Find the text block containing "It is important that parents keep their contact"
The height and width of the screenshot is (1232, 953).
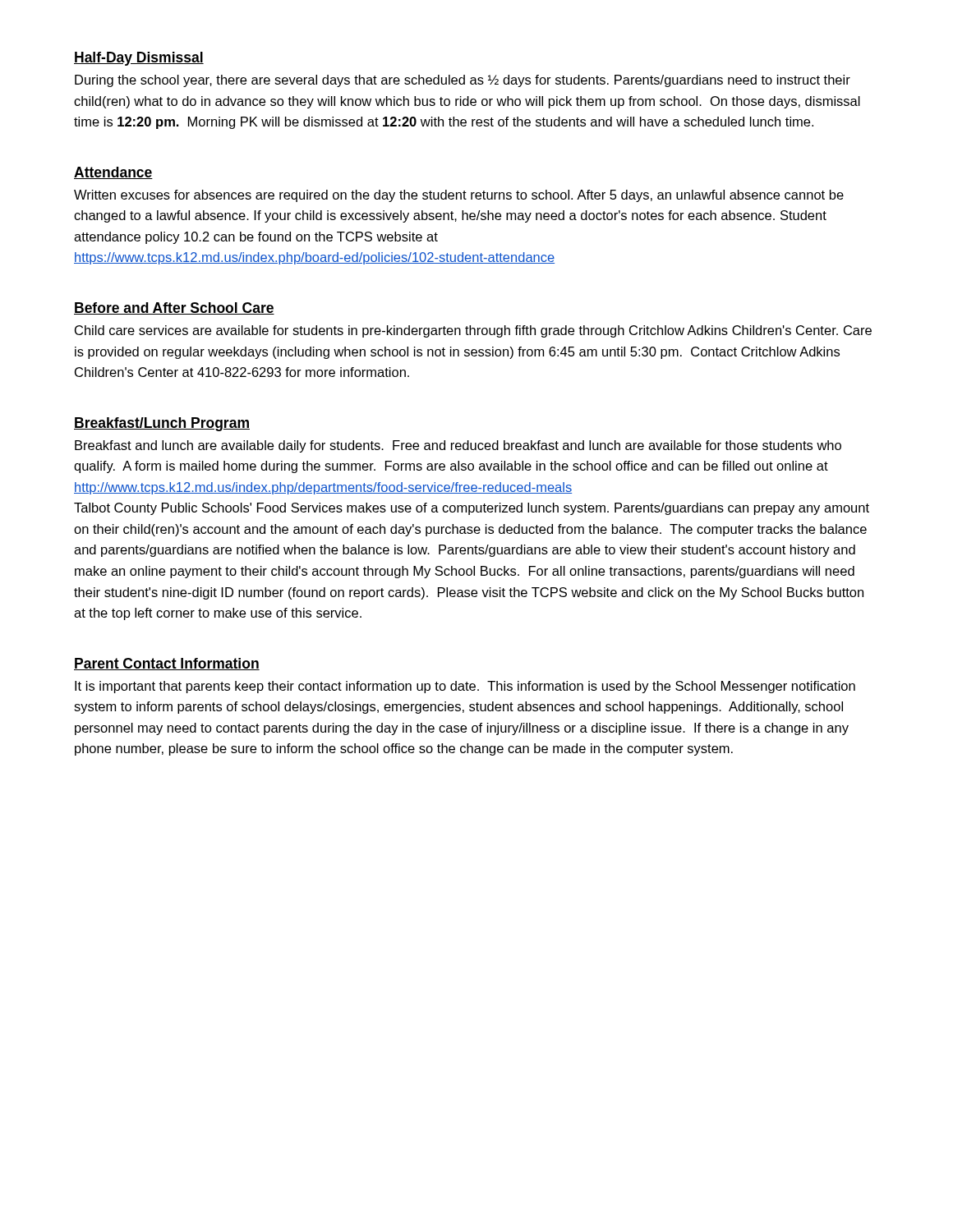click(476, 718)
